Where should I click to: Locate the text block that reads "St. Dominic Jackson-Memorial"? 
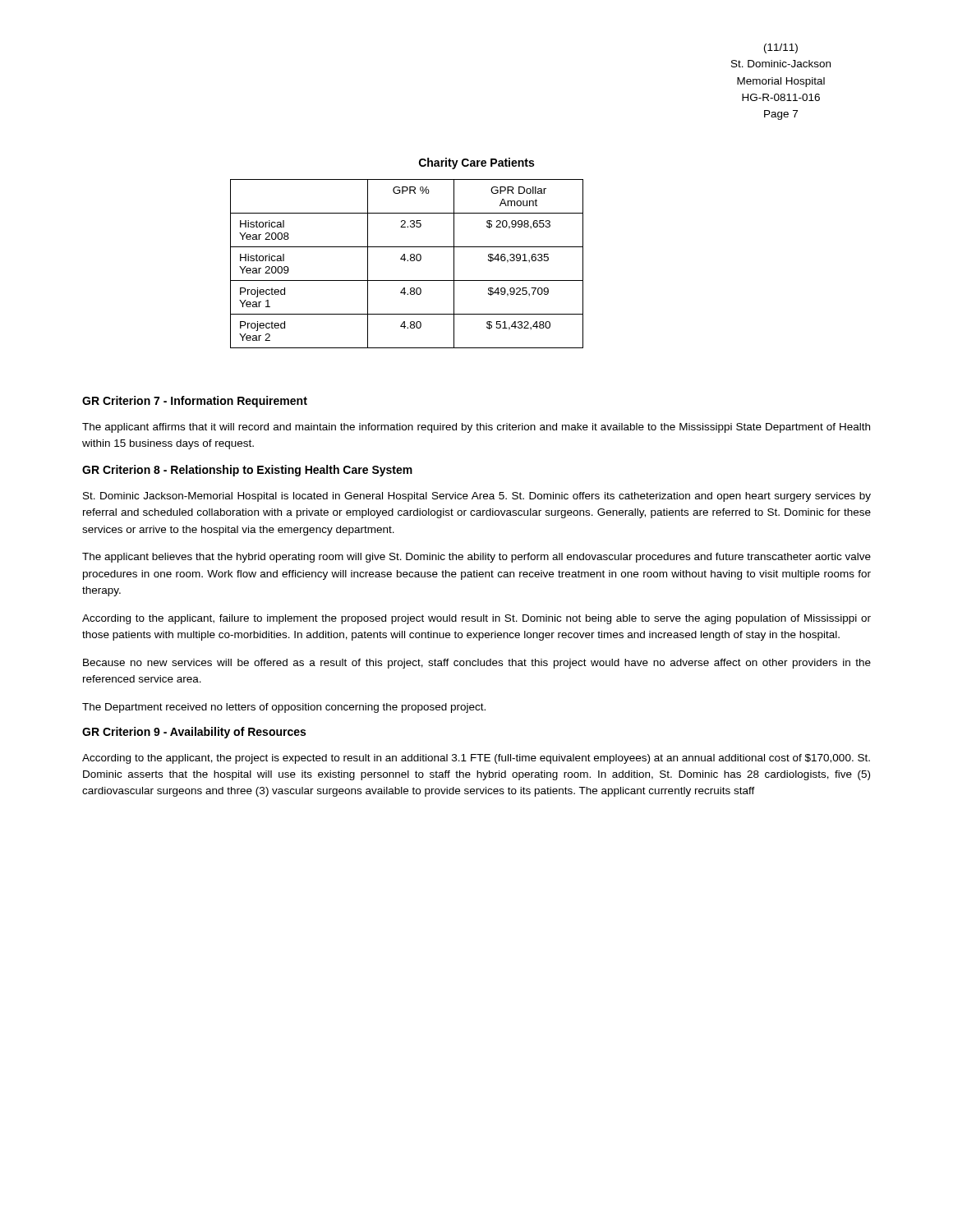477,497
